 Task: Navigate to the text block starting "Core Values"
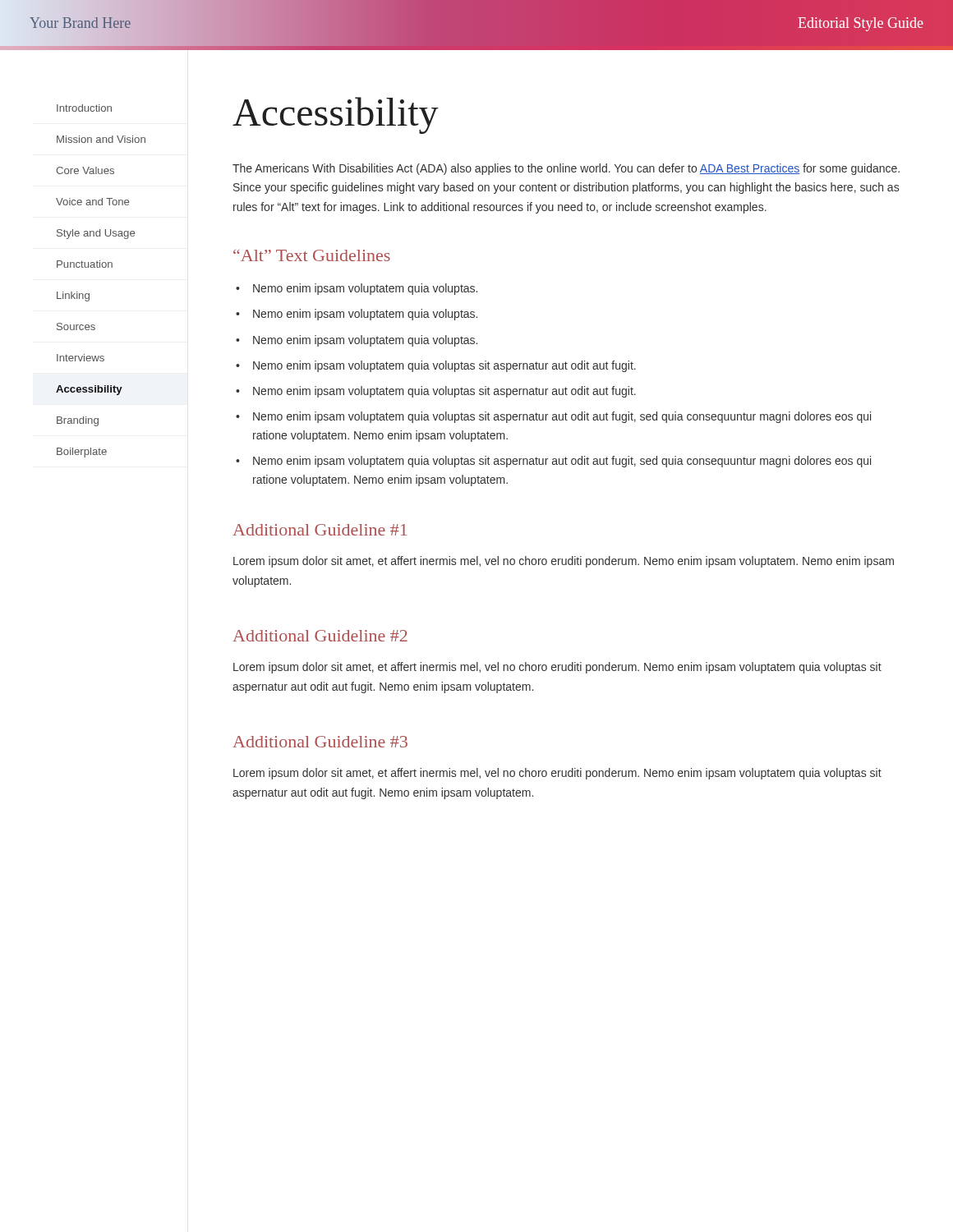click(x=110, y=170)
